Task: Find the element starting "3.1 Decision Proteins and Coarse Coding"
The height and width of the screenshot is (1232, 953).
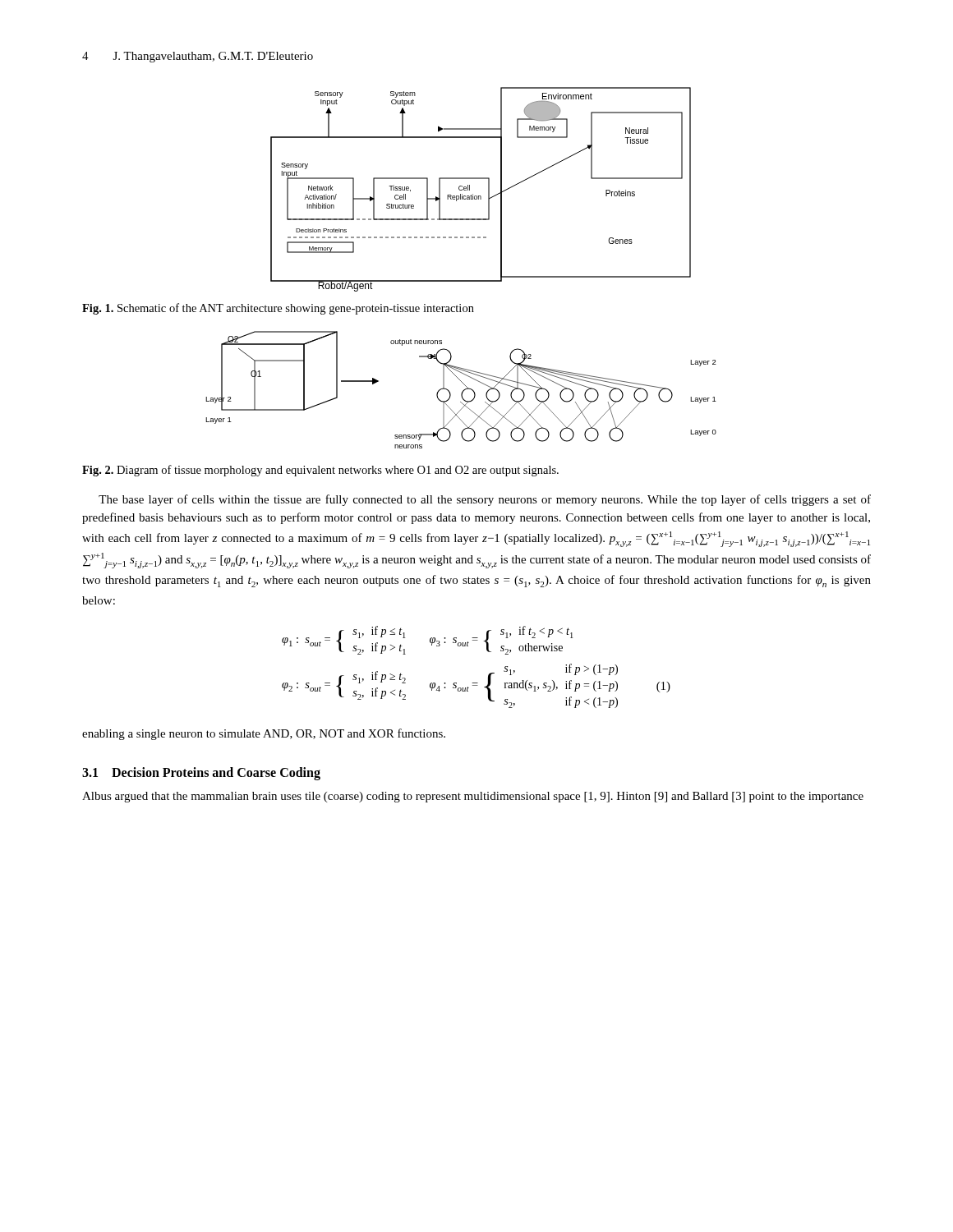Action: pos(201,773)
